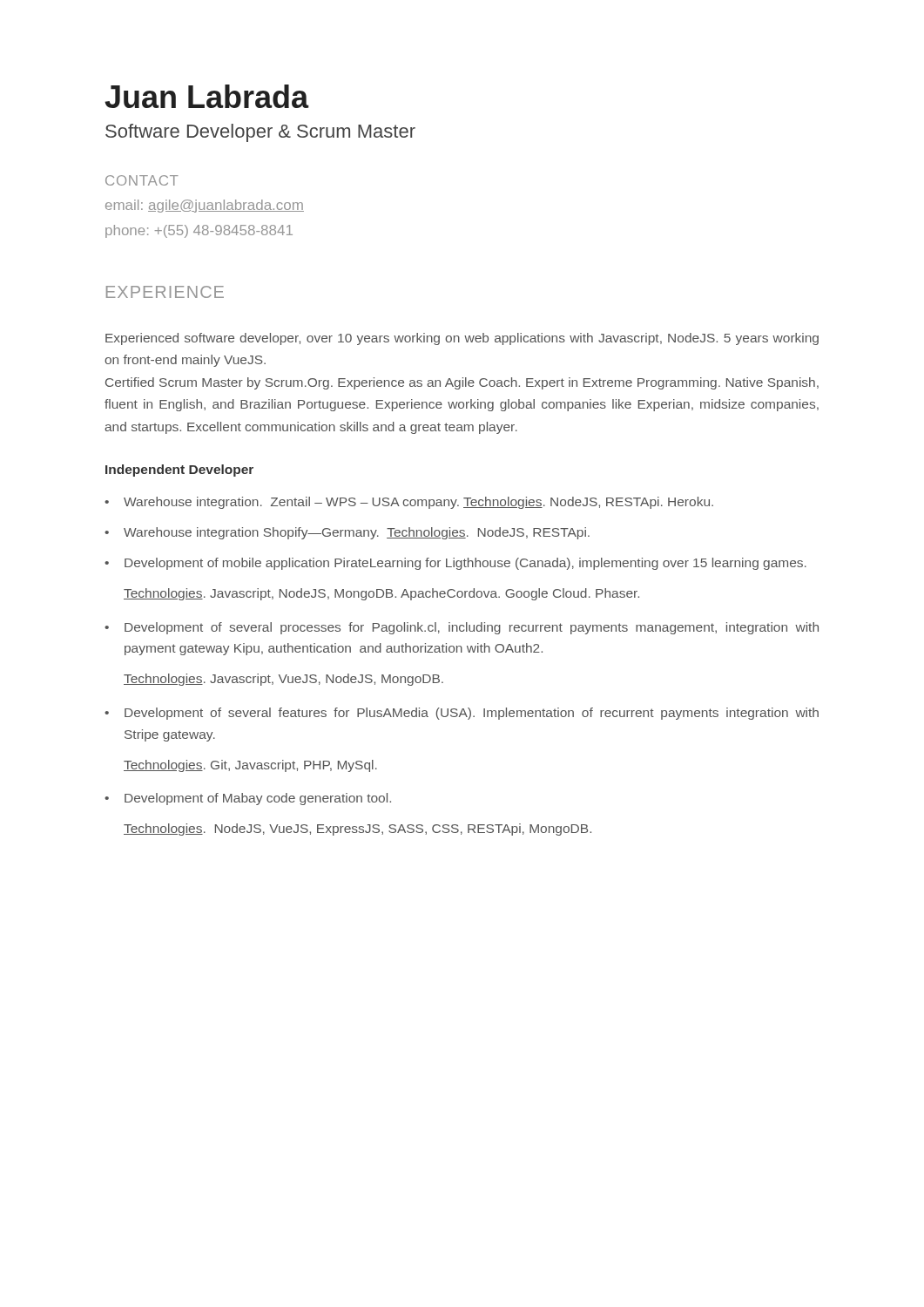The width and height of the screenshot is (924, 1307).
Task: Point to the block starting "Development of several features for"
Action: [472, 714]
